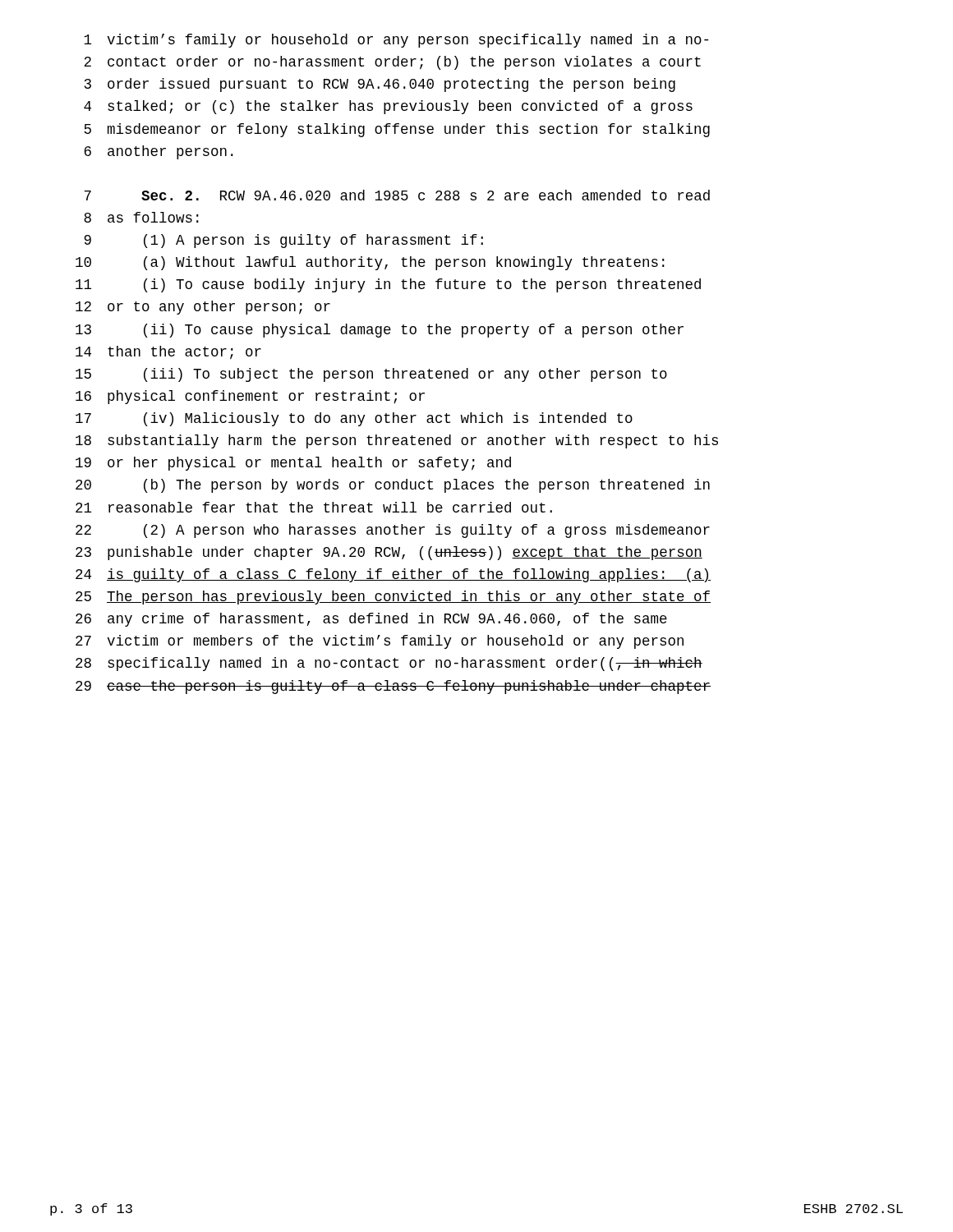
Task: Where is the passage that starts "12 or to any other person;"?
Action: coord(203,308)
